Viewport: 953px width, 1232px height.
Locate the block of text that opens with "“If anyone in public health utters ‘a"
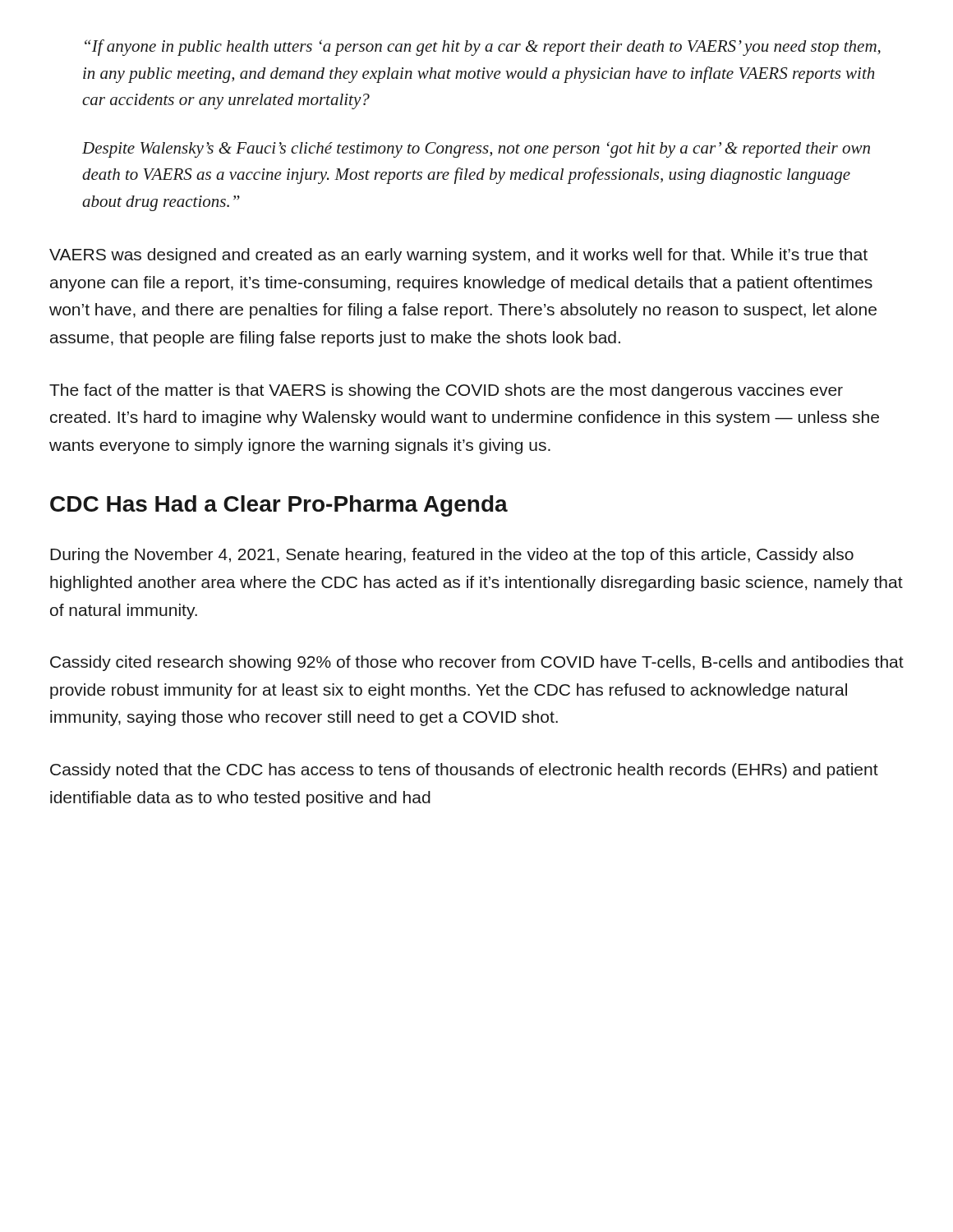(x=483, y=48)
